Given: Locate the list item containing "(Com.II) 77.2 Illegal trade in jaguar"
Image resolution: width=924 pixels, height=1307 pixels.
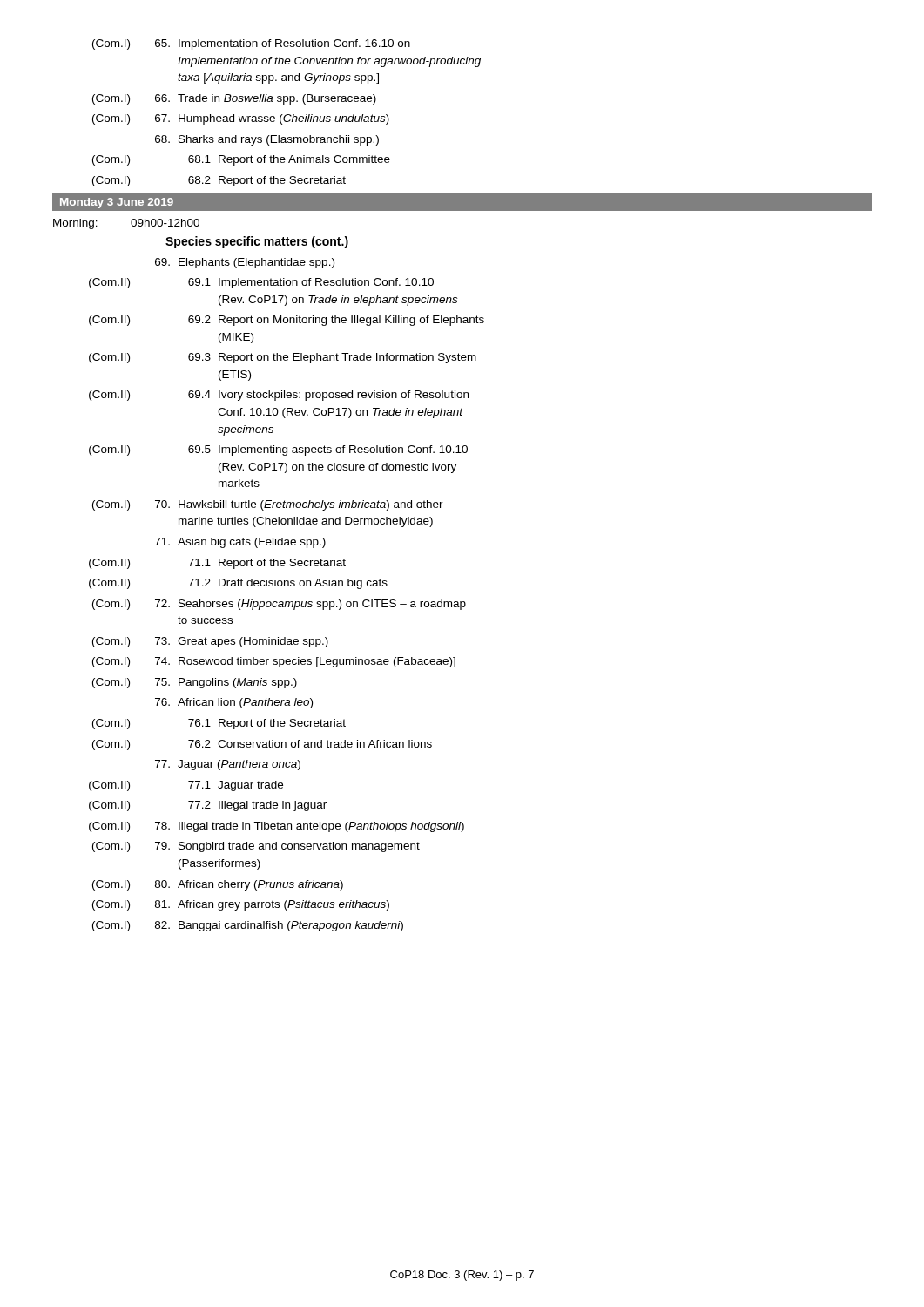Looking at the screenshot, I should 208,806.
